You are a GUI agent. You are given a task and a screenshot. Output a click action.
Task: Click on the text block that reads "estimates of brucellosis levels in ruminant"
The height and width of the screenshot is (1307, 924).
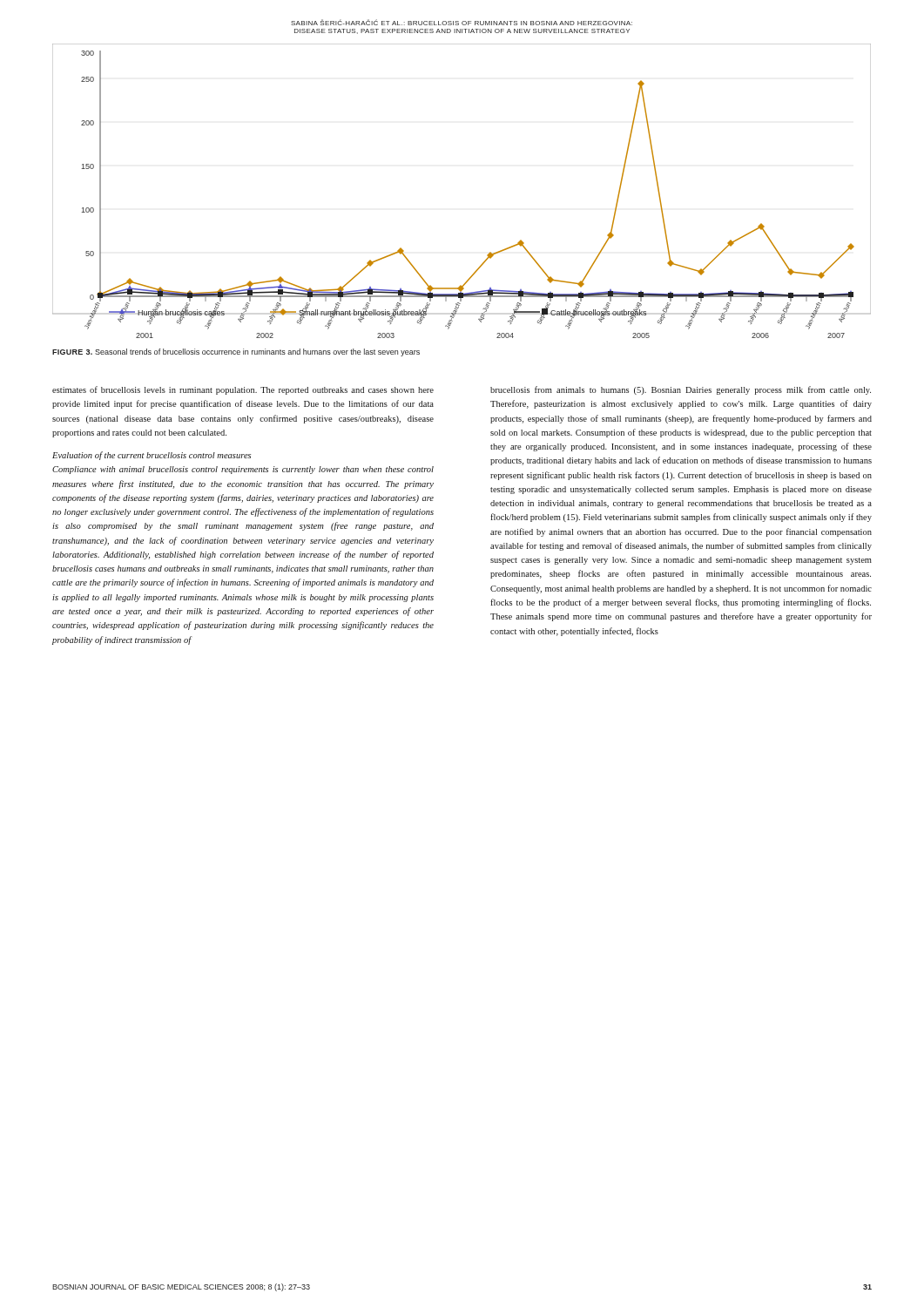(x=243, y=515)
